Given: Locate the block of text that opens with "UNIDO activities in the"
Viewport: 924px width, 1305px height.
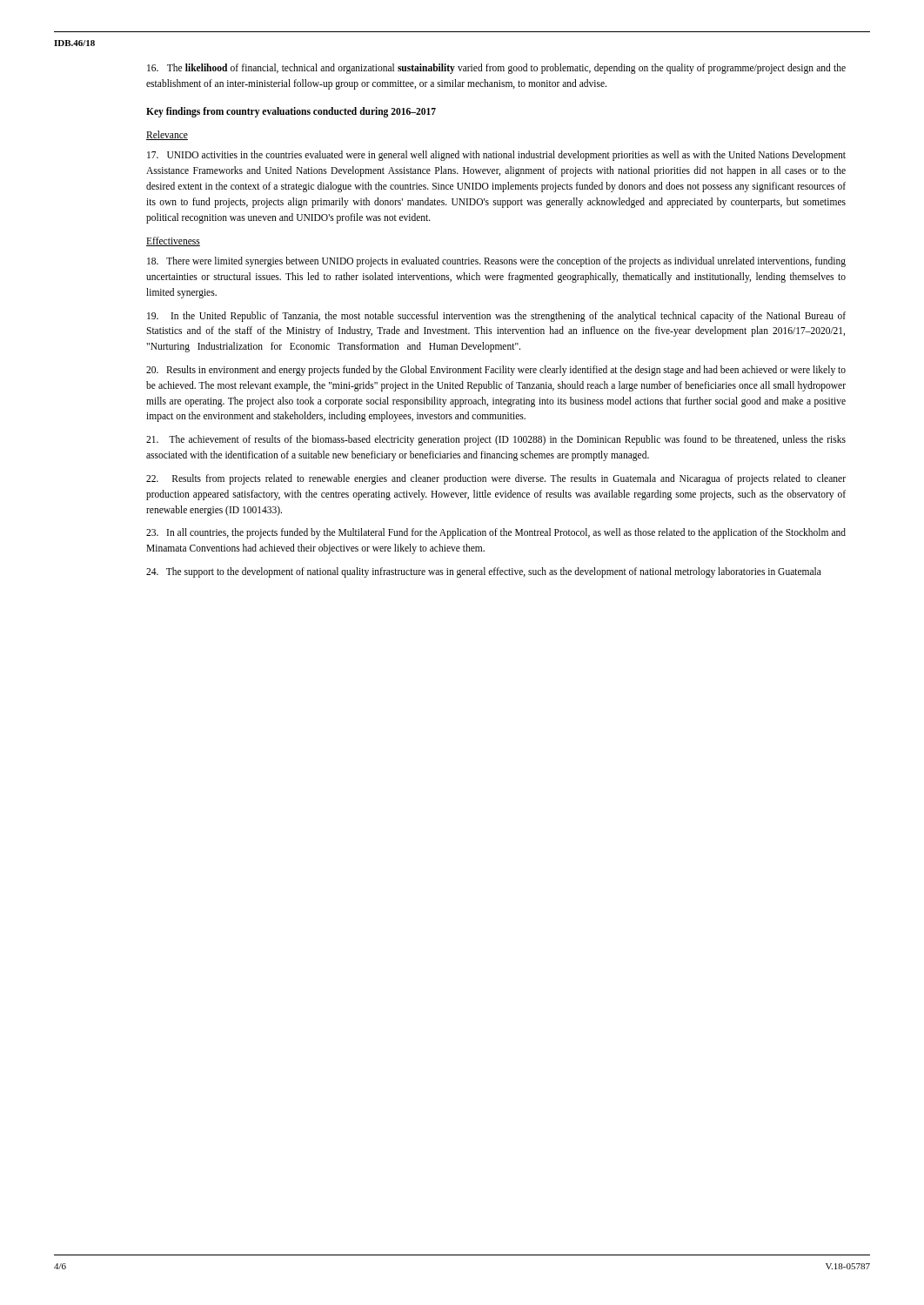Looking at the screenshot, I should pyautogui.click(x=496, y=186).
